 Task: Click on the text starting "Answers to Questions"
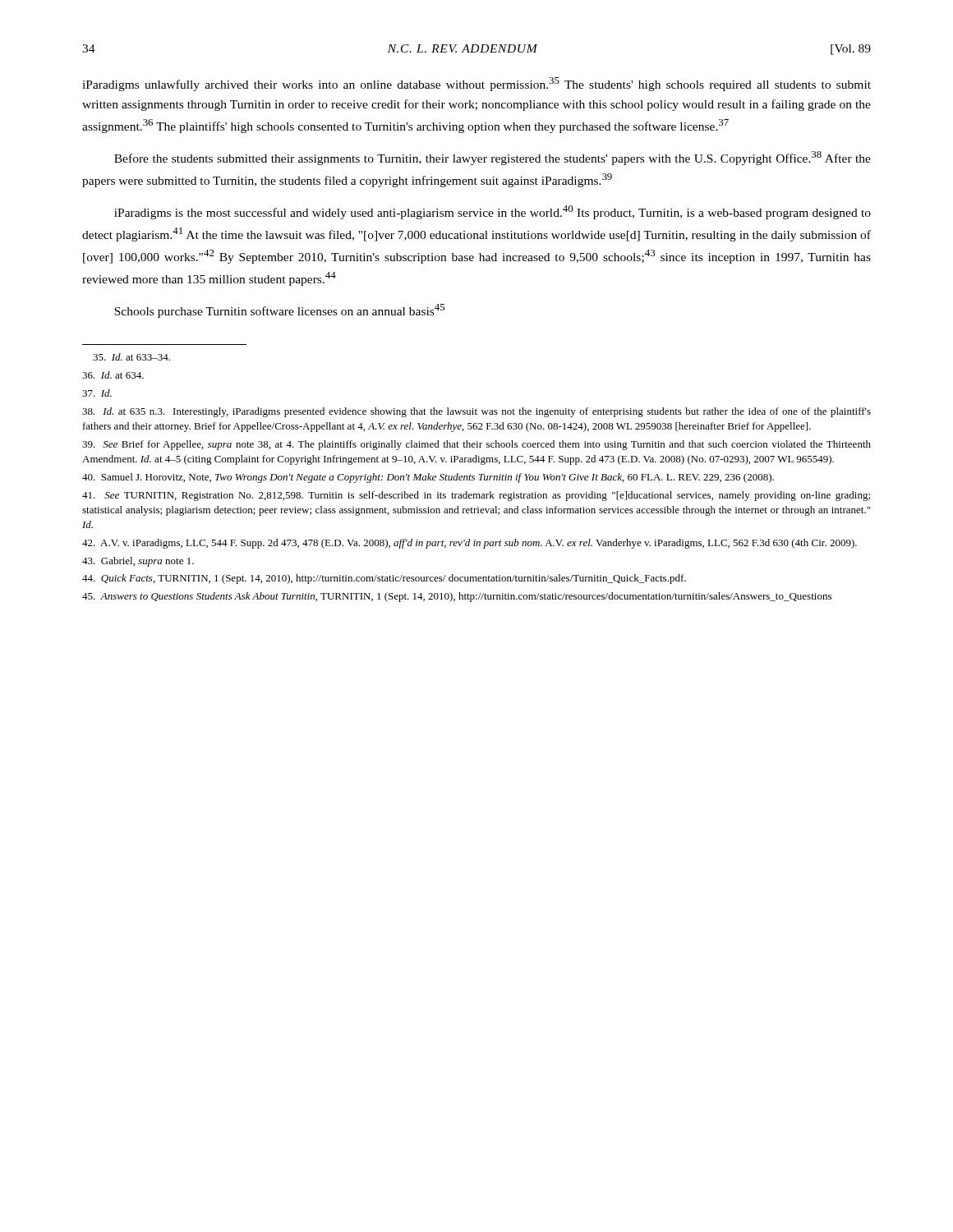[x=476, y=597]
